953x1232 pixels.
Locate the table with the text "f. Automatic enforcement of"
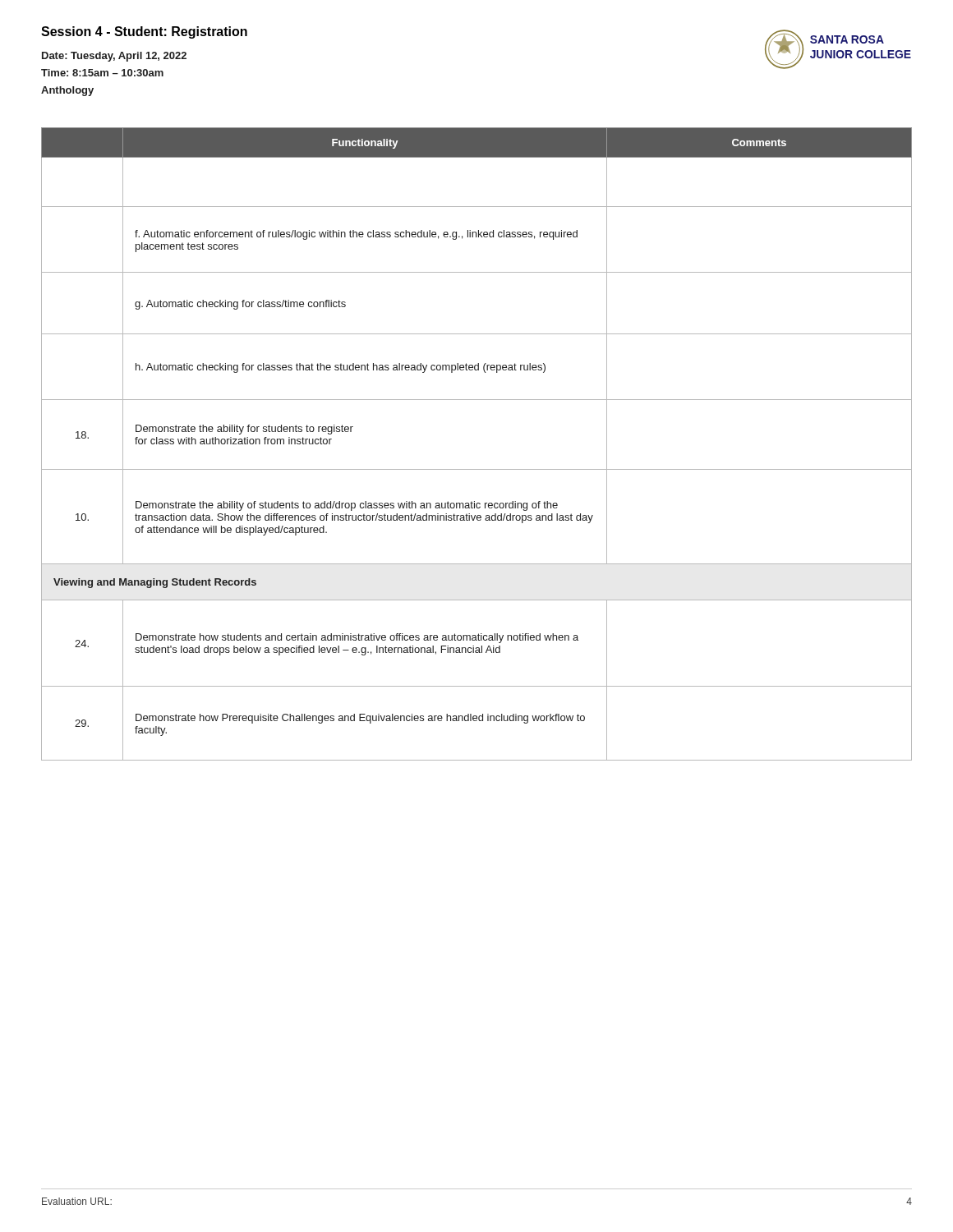pyautogui.click(x=476, y=444)
